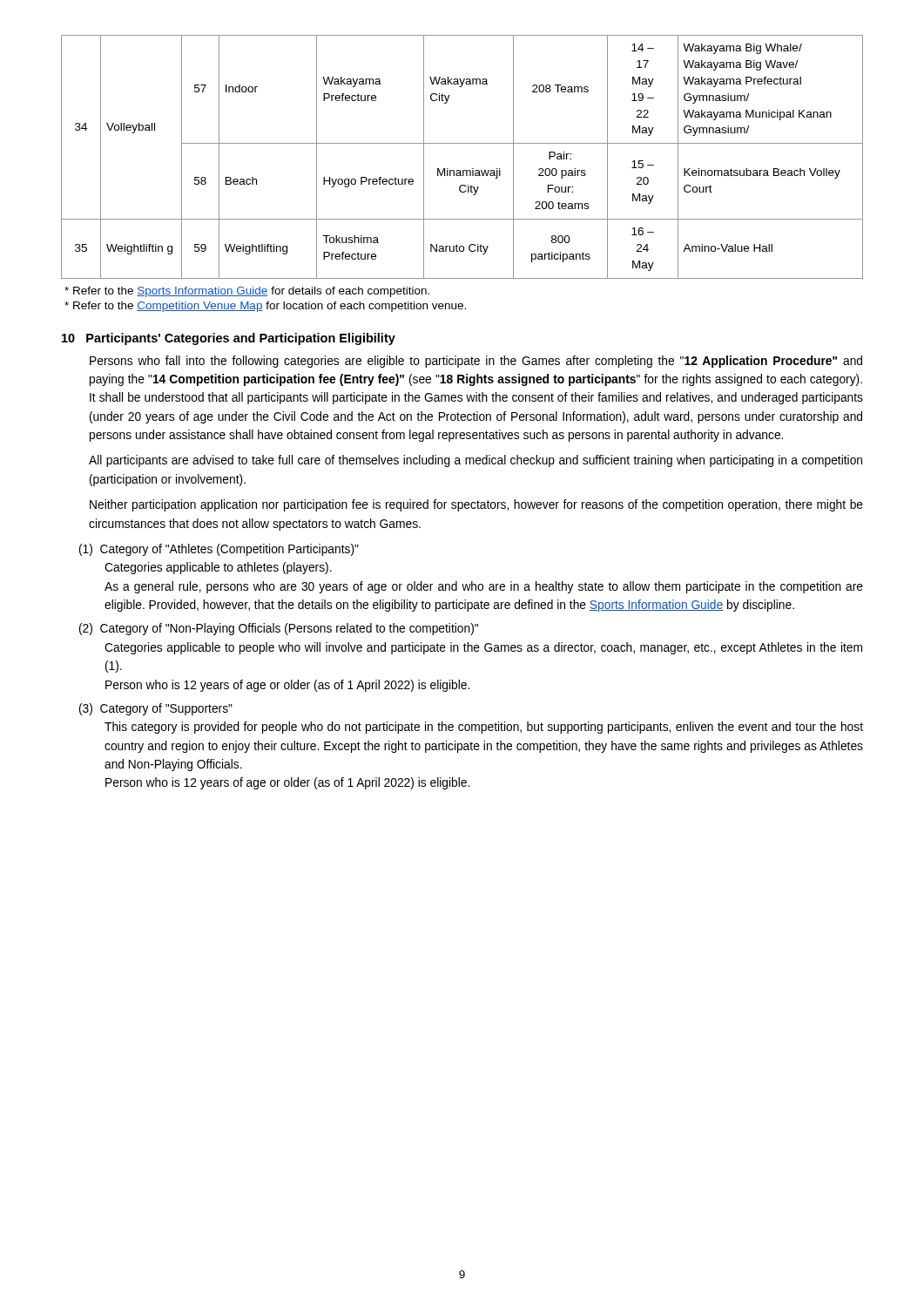Point to the region starting "Refer to the Sports Information Guide"
This screenshot has height=1307, width=924.
pos(247,290)
